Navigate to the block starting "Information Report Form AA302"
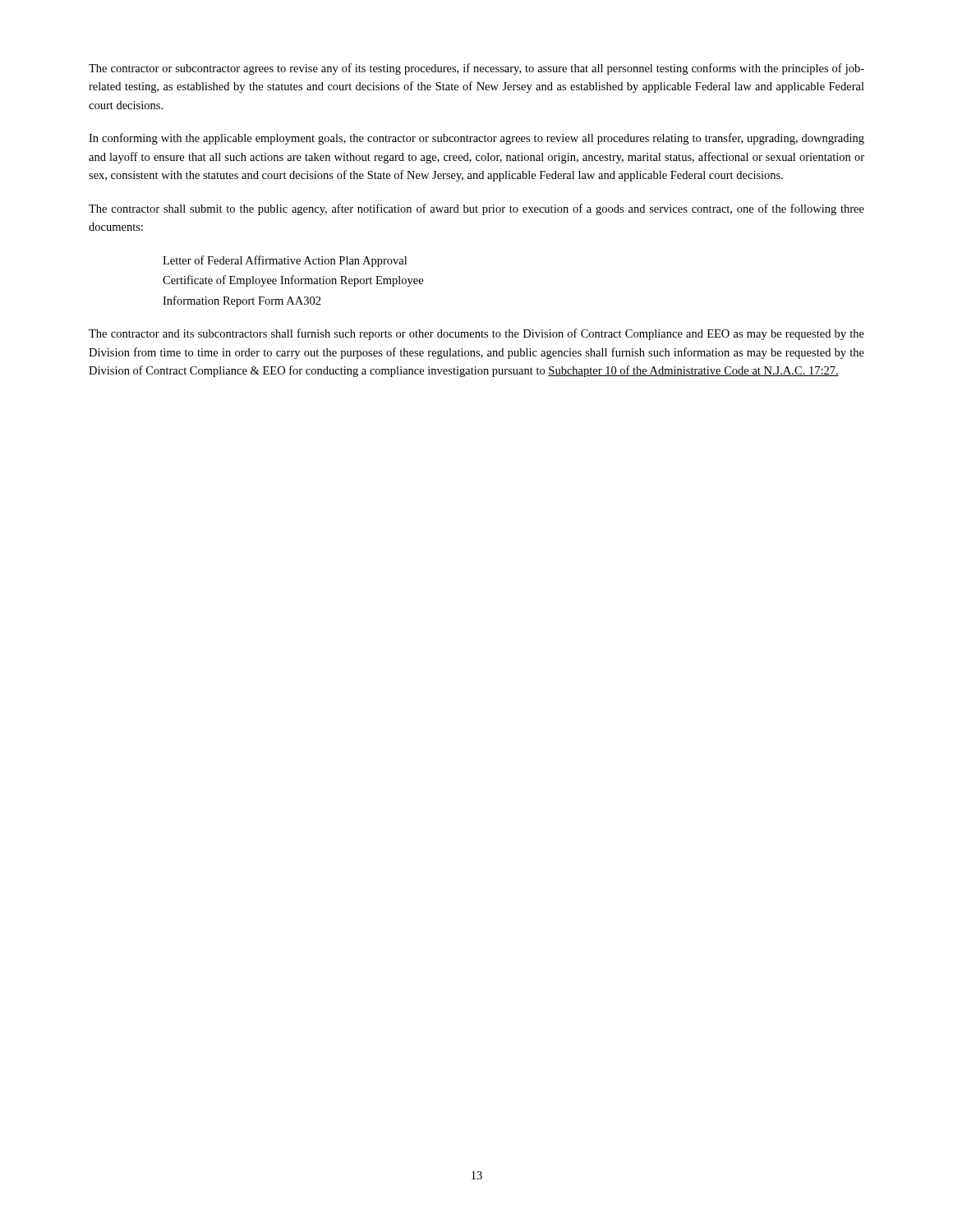 click(x=242, y=300)
